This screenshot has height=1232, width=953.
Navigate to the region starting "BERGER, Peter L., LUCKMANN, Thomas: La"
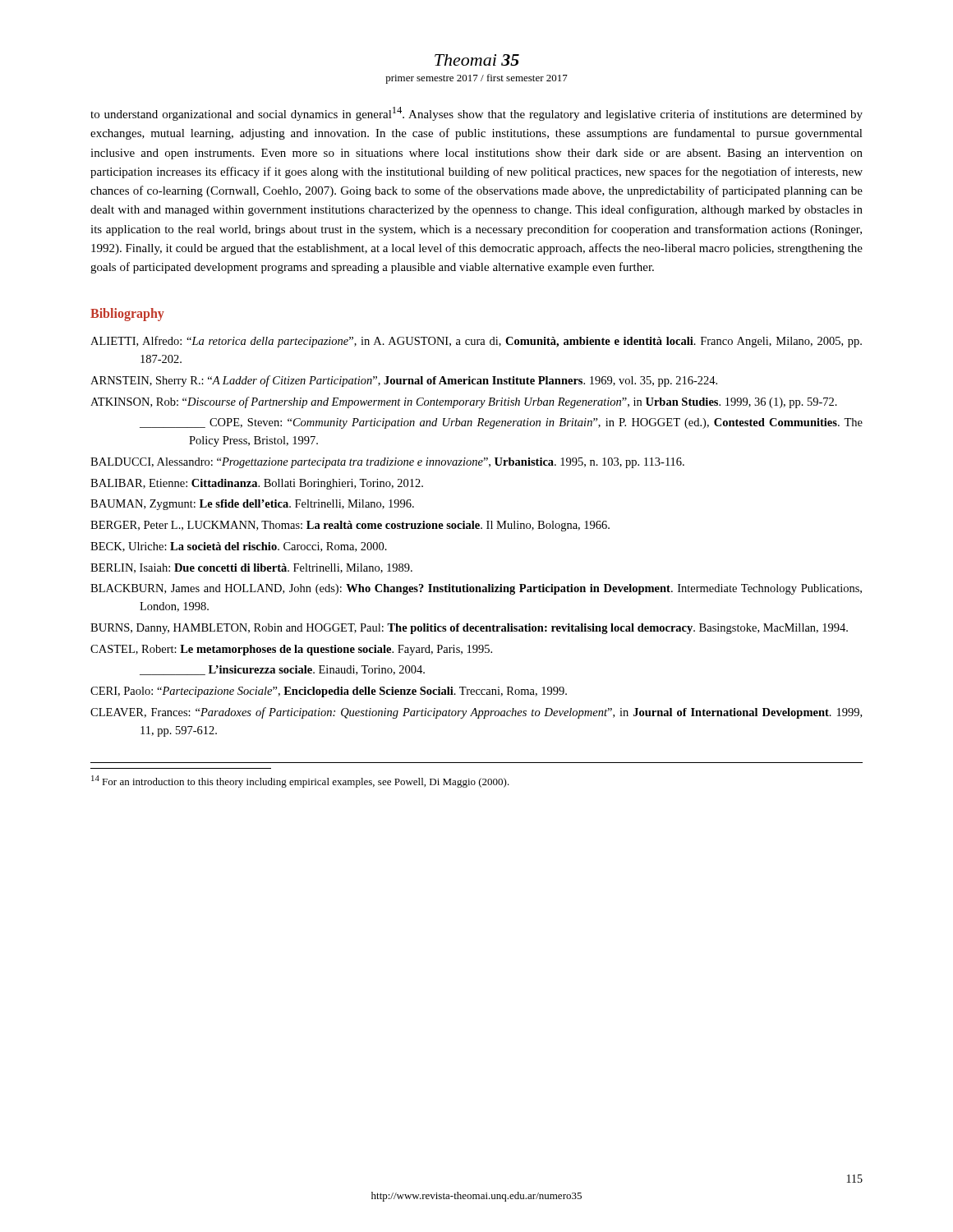pyautogui.click(x=350, y=525)
